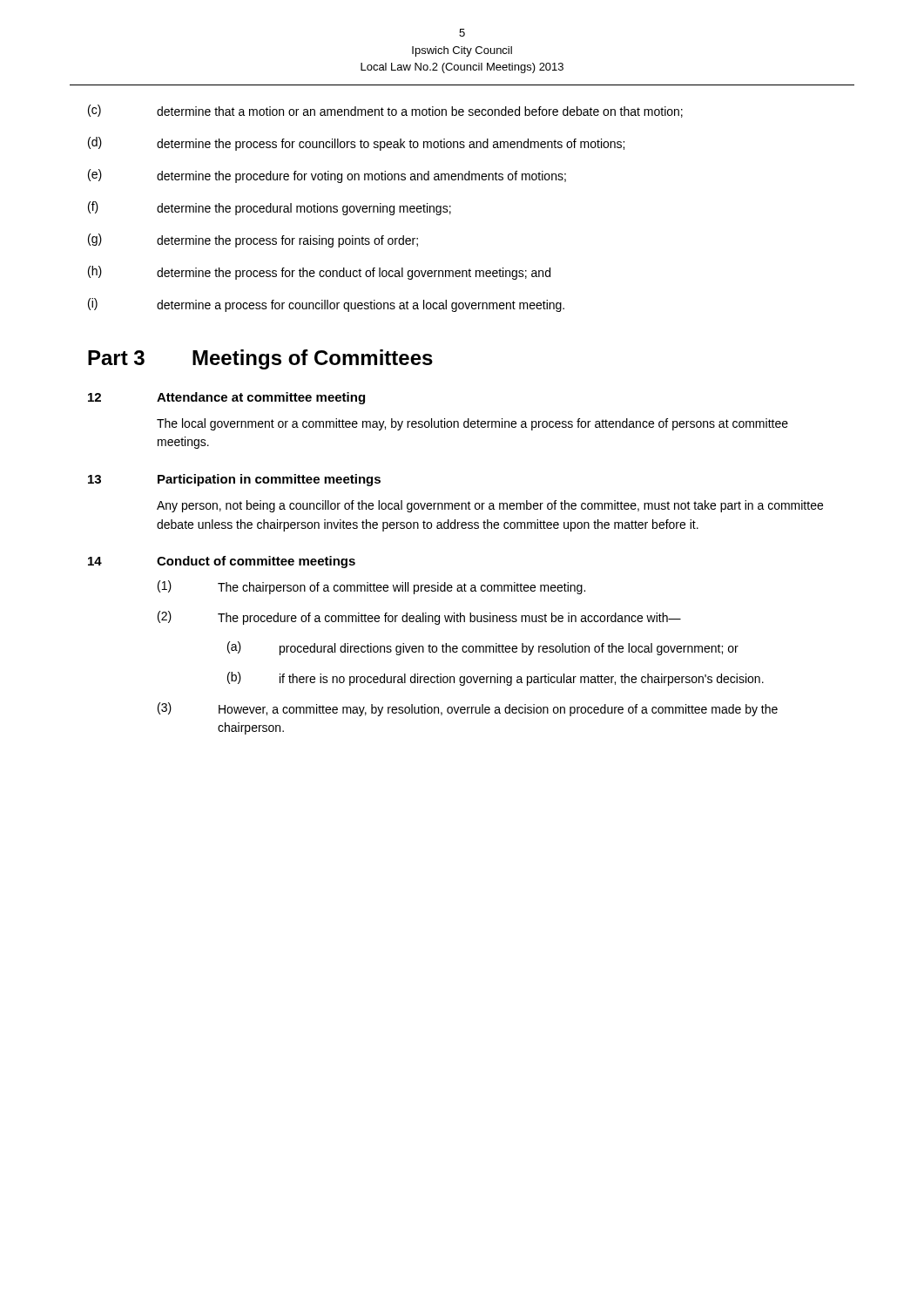
Task: Click on the section header containing "Part 3 Meetings of Committees"
Action: click(x=260, y=358)
